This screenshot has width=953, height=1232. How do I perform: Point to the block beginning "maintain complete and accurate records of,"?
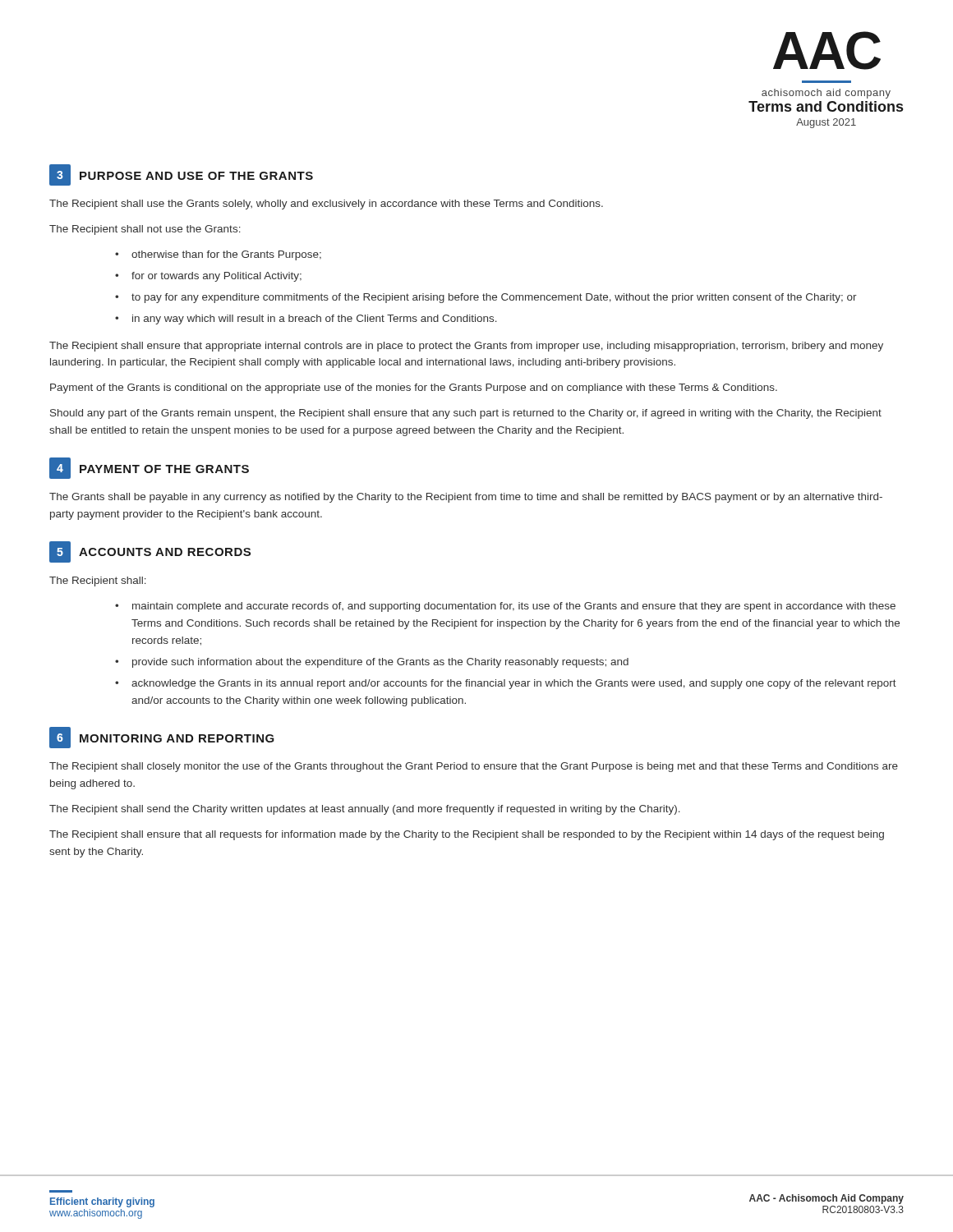coord(516,623)
